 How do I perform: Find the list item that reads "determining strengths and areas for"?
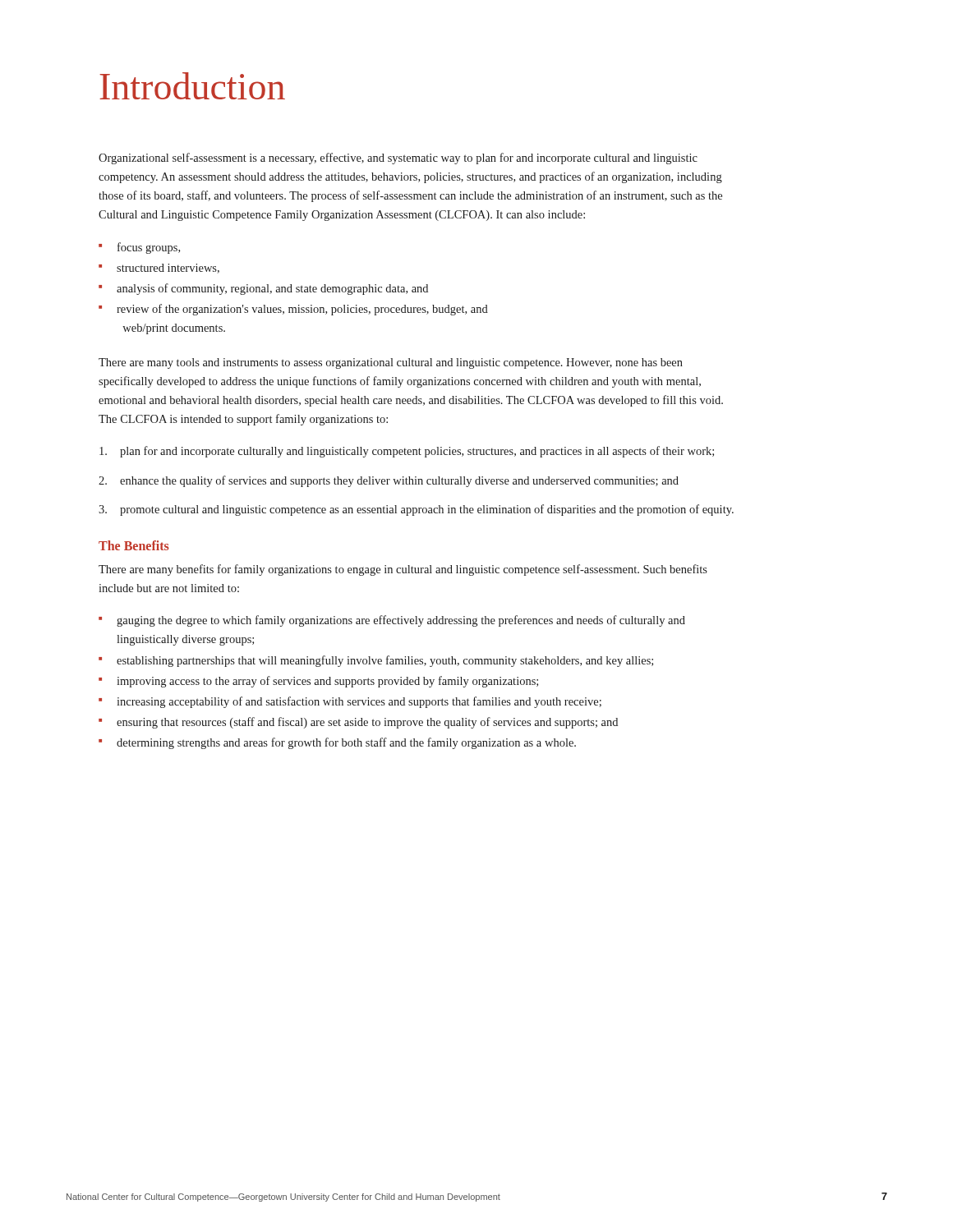tap(347, 743)
